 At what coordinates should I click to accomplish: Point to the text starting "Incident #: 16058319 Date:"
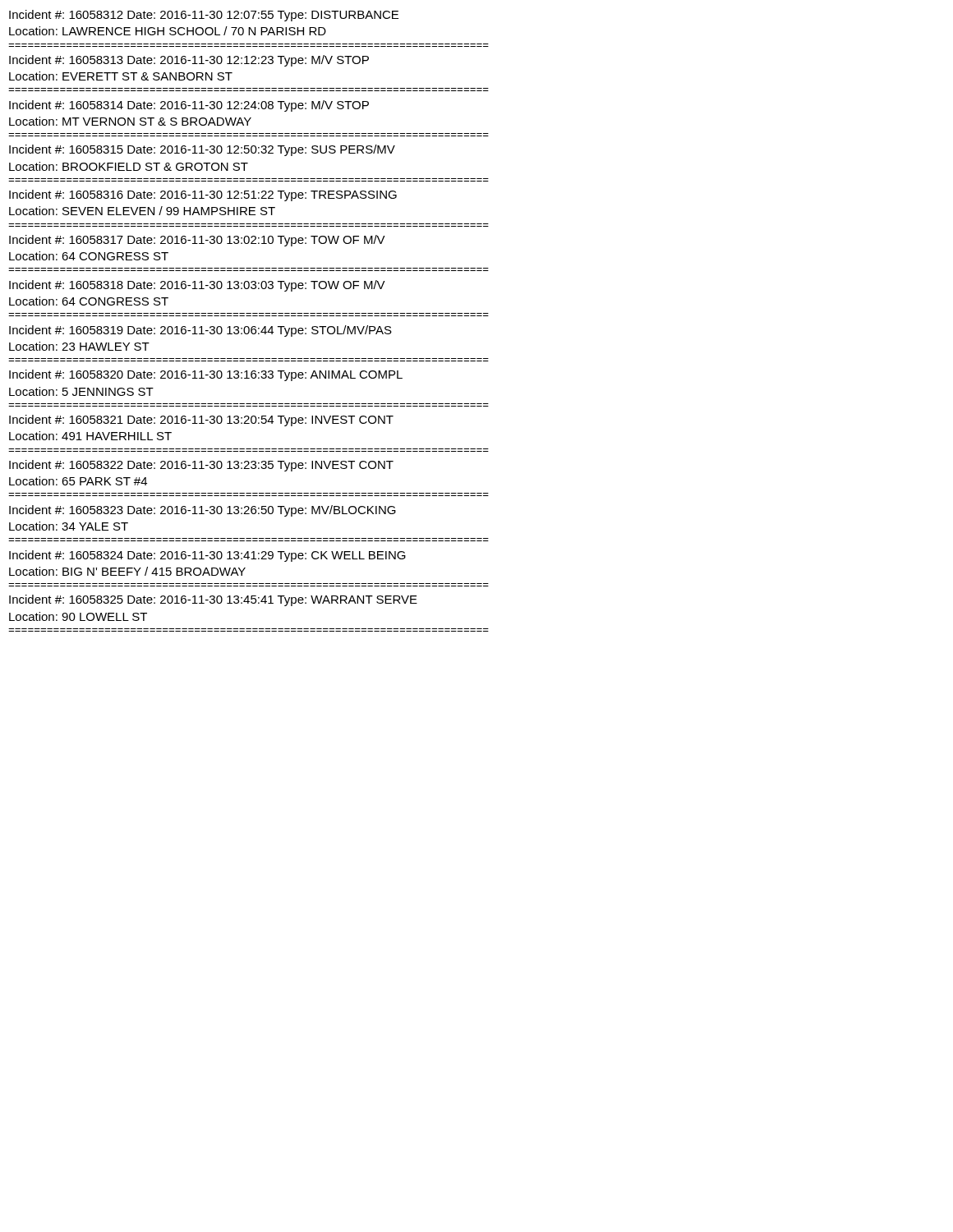(x=200, y=331)
